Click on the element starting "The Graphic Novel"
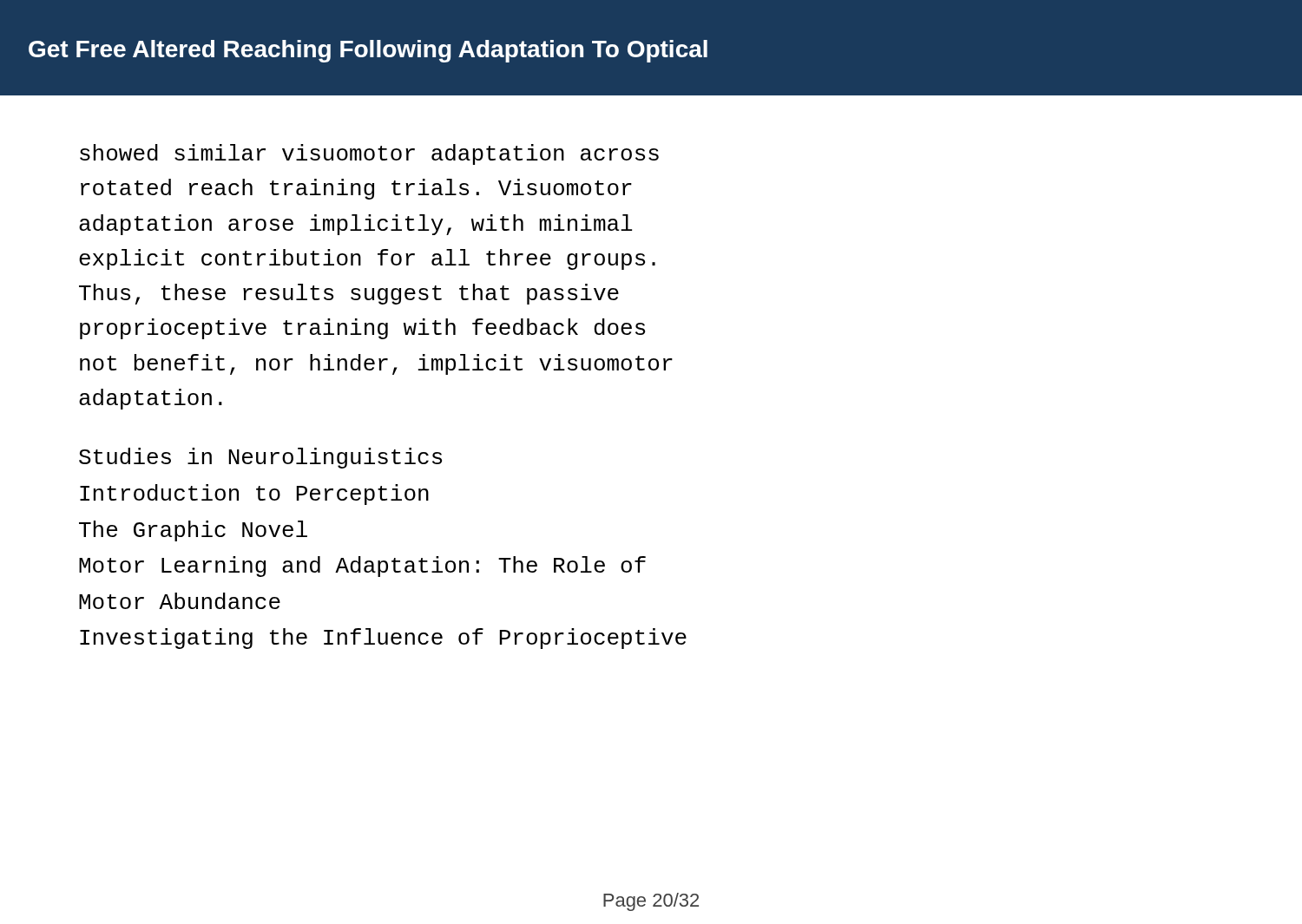 point(193,531)
